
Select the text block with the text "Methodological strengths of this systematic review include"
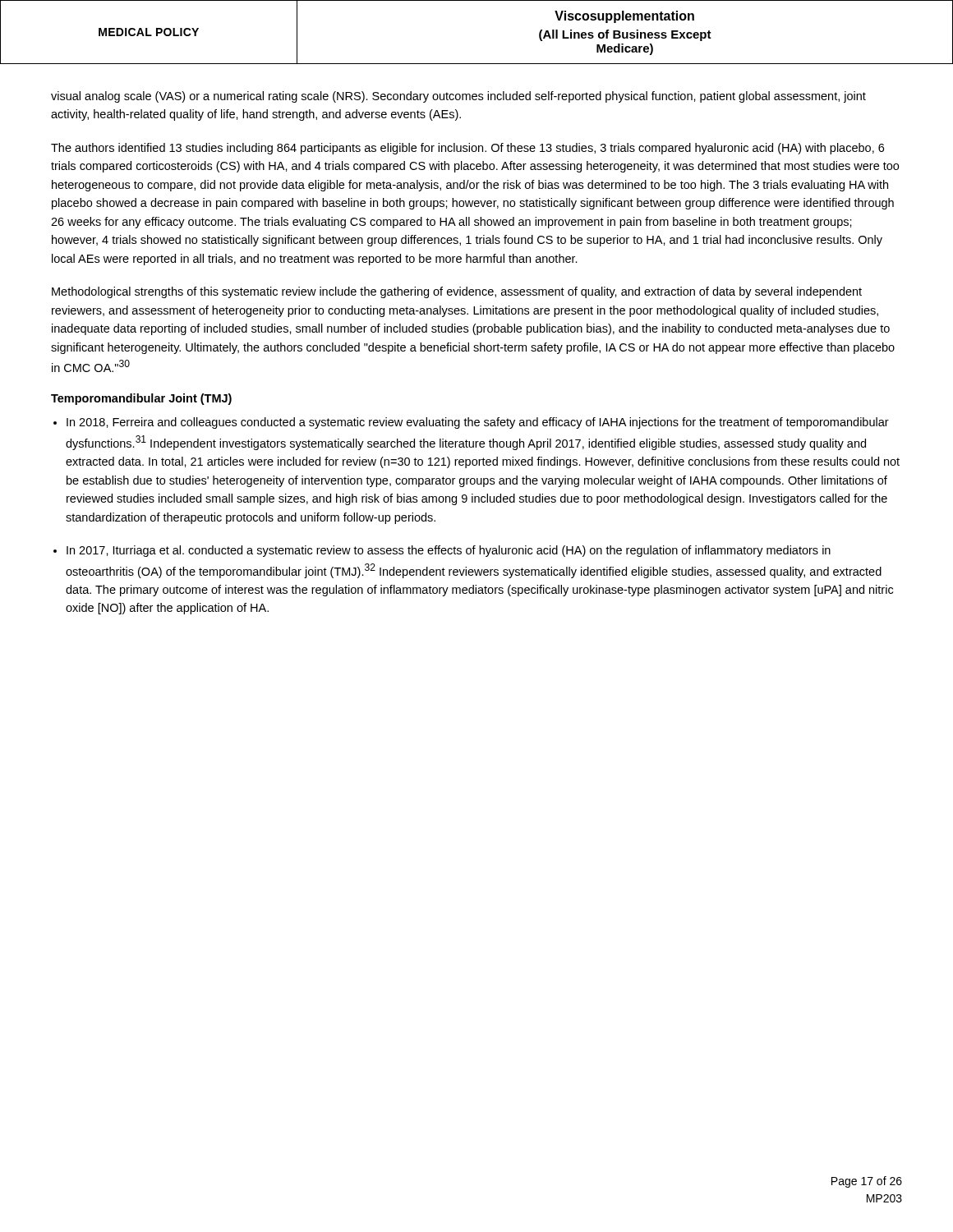[x=473, y=330]
